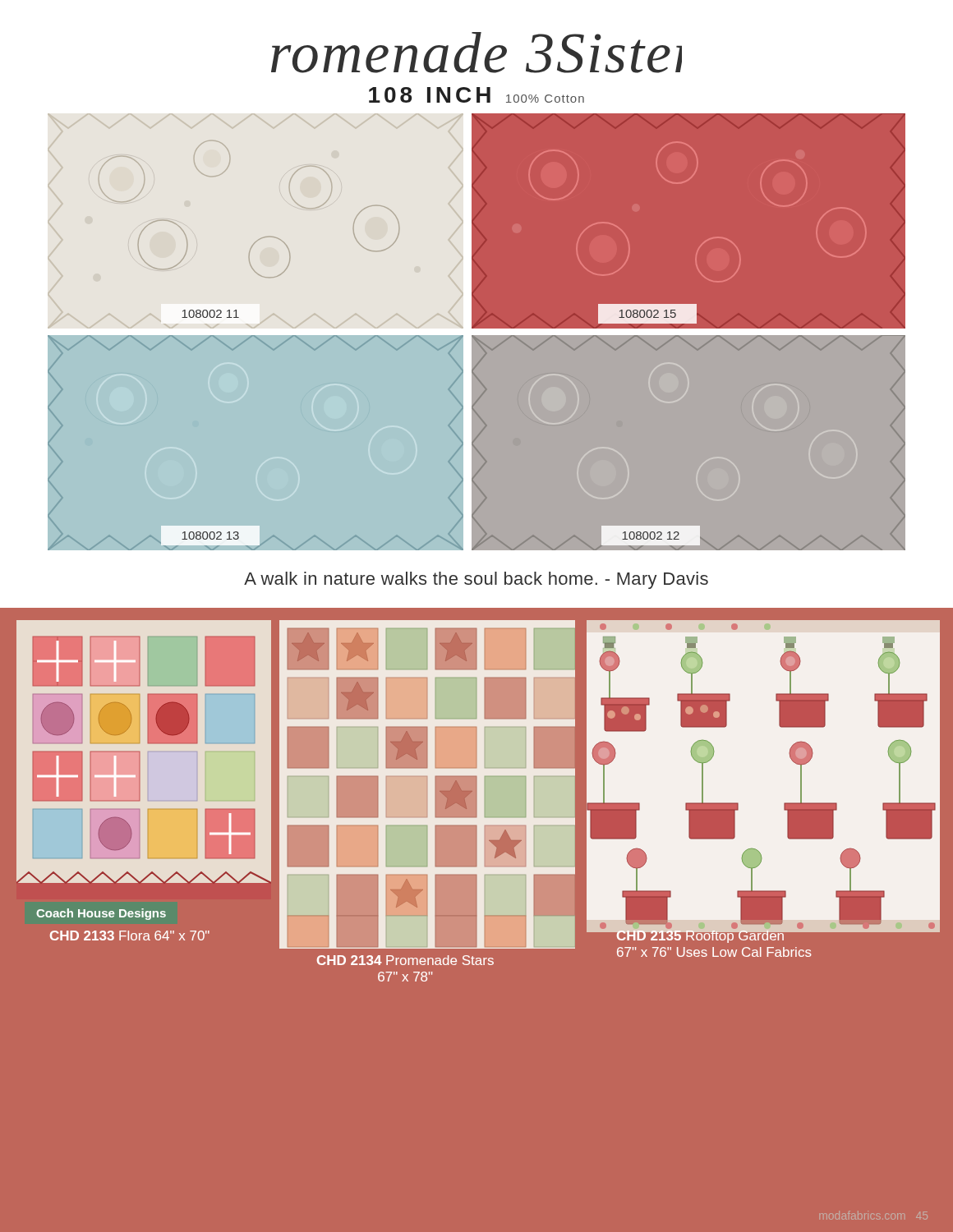This screenshot has width=953, height=1232.
Task: Select the text block starting "CHD 2133 Flora 64" x 70""
Action: click(130, 936)
